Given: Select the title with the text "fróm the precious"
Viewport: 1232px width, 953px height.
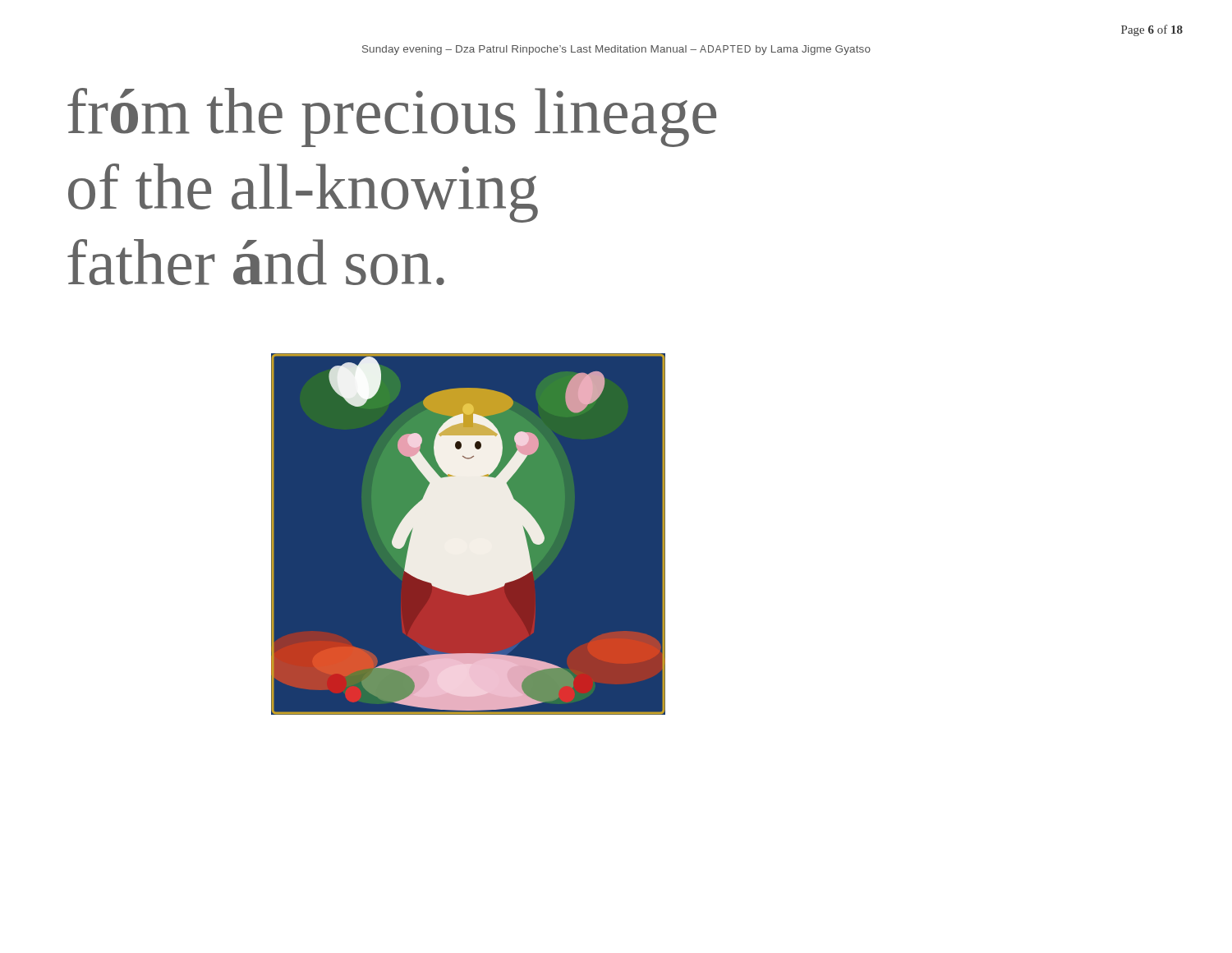Looking at the screenshot, I should coord(392,187).
